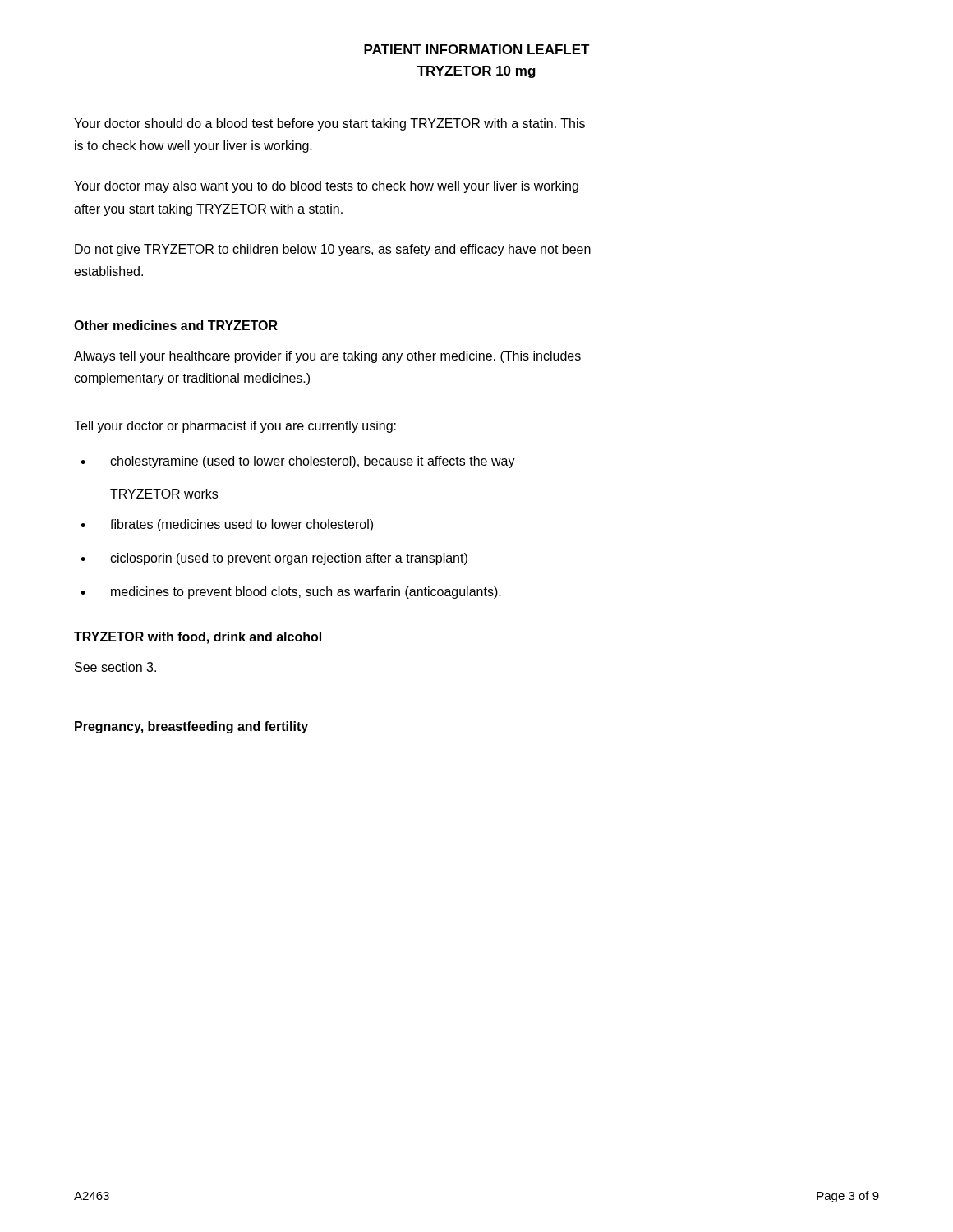953x1232 pixels.
Task: Locate the text that reads "See section 3."
Action: point(116,668)
